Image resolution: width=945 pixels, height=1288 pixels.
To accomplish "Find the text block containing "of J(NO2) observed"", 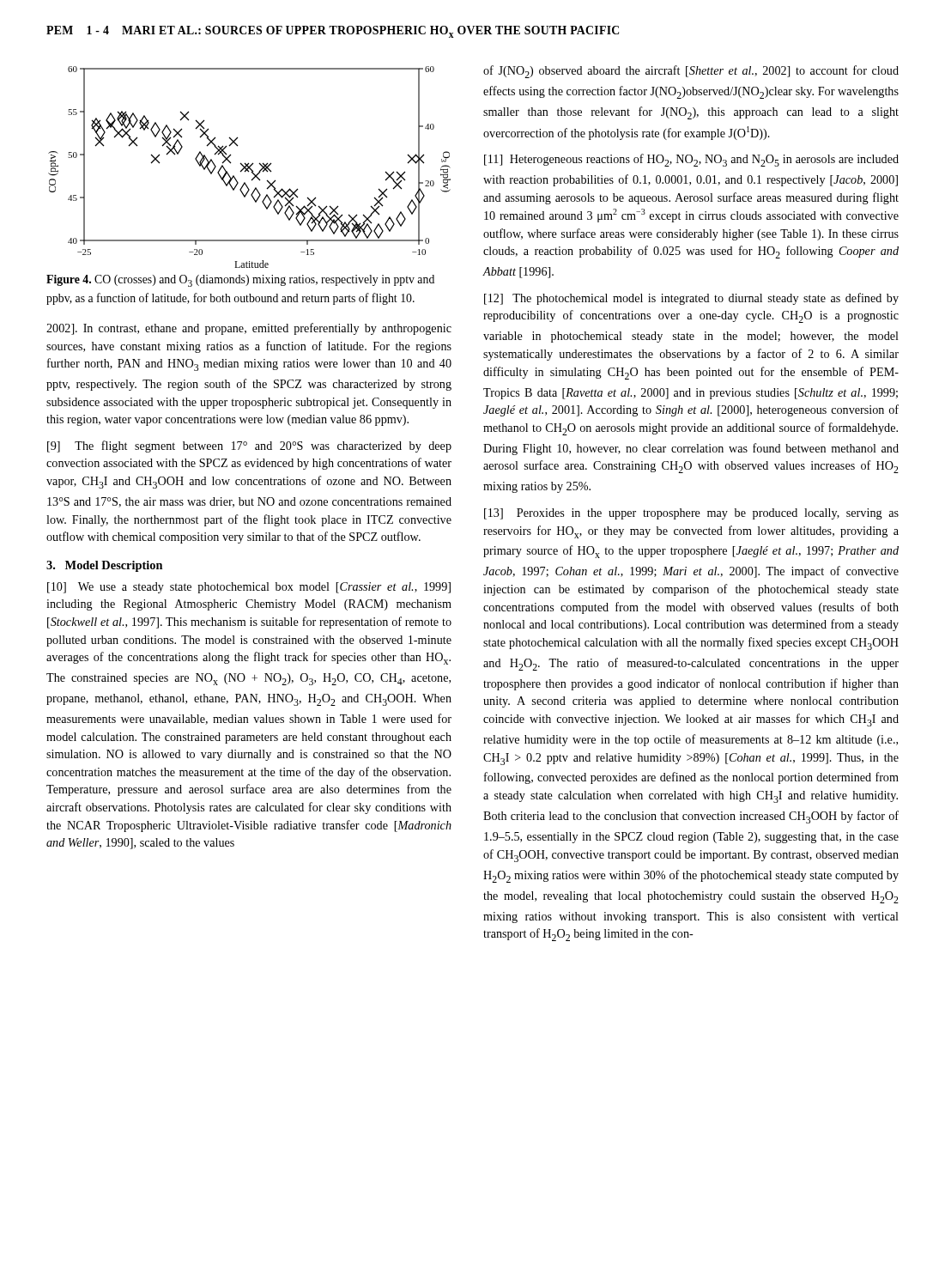I will point(691,102).
